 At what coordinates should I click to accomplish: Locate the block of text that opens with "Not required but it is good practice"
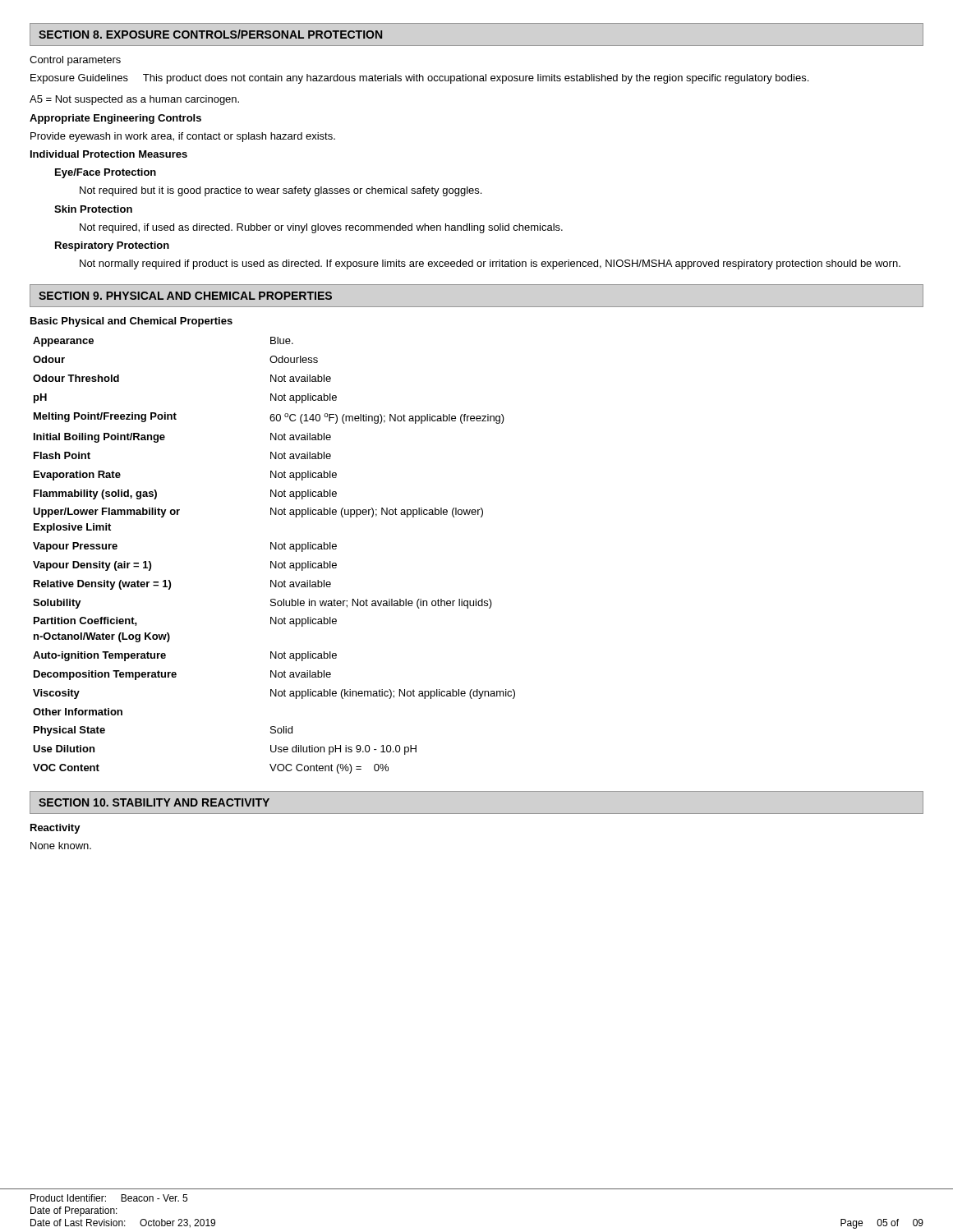281,190
